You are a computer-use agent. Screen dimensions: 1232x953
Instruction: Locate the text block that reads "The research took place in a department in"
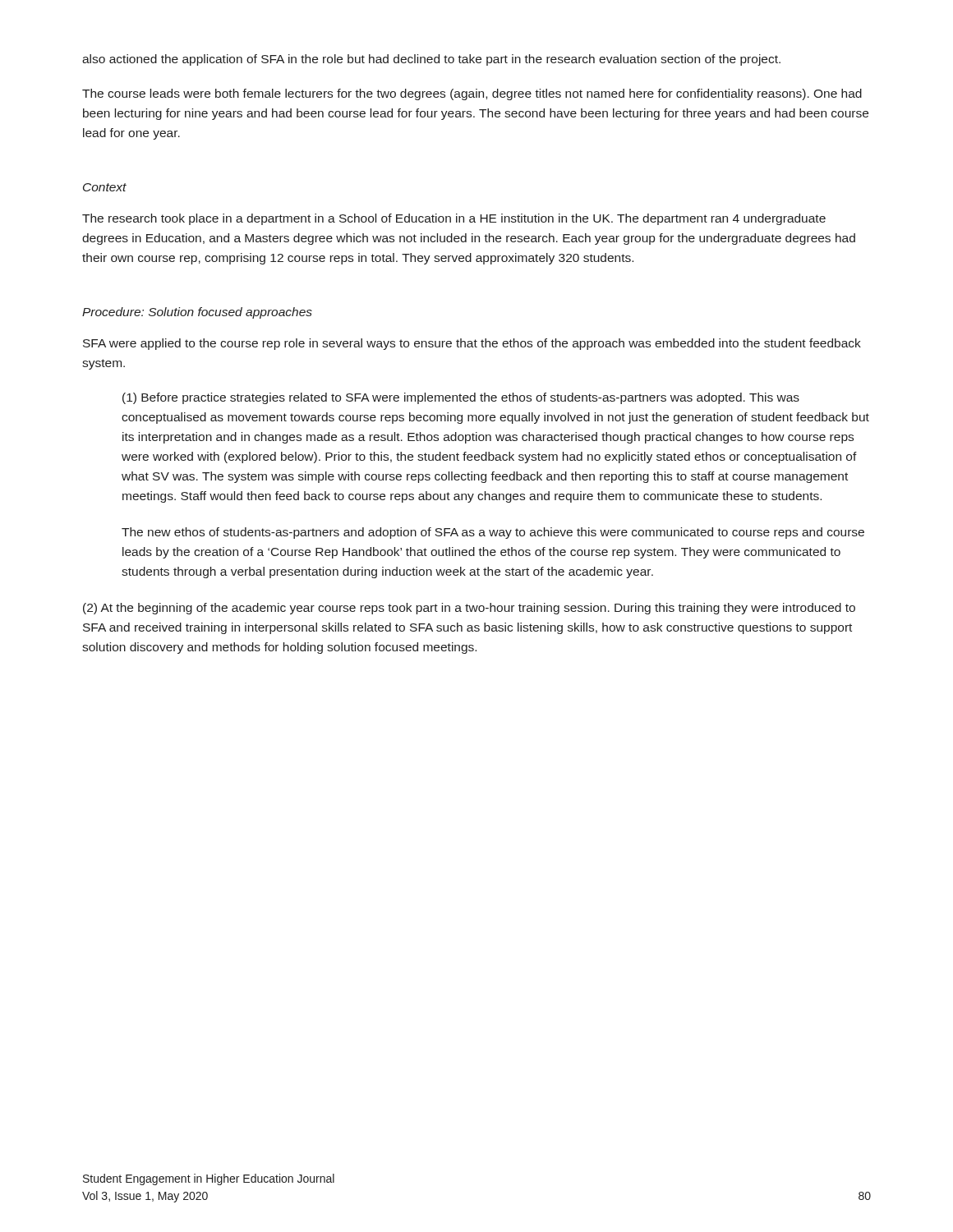point(469,238)
